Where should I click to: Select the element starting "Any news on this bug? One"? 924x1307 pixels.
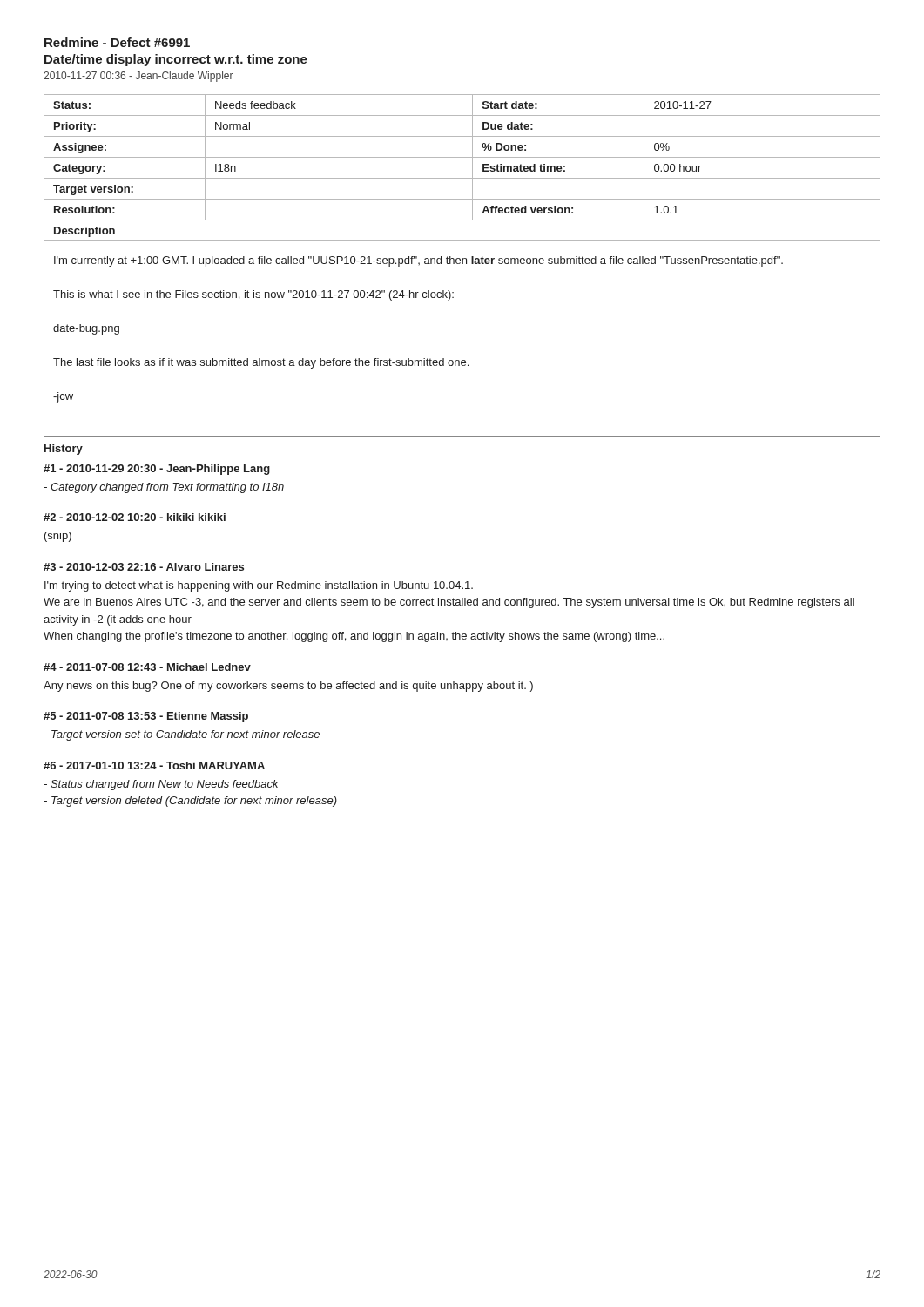[289, 685]
